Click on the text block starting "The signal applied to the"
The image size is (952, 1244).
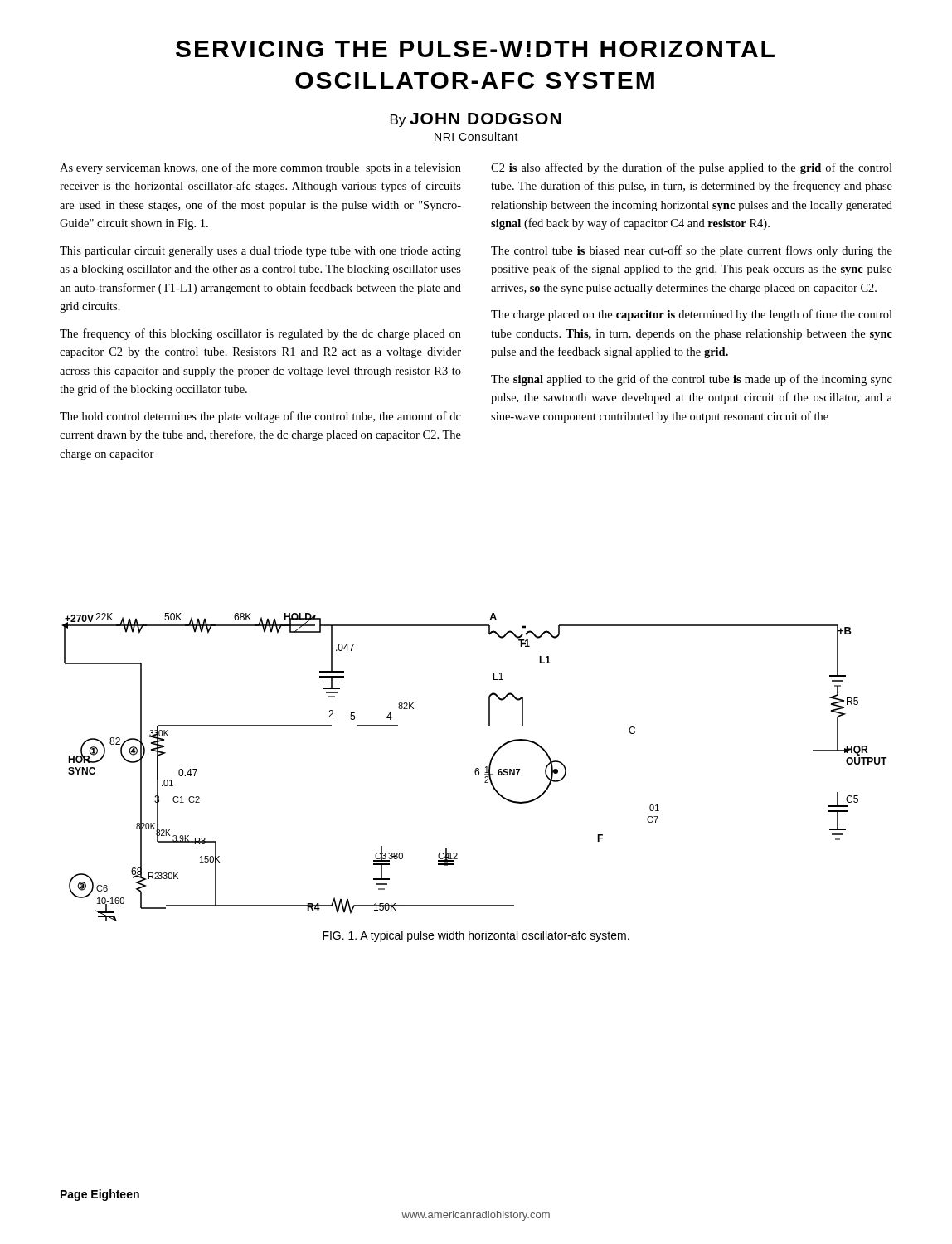[692, 397]
